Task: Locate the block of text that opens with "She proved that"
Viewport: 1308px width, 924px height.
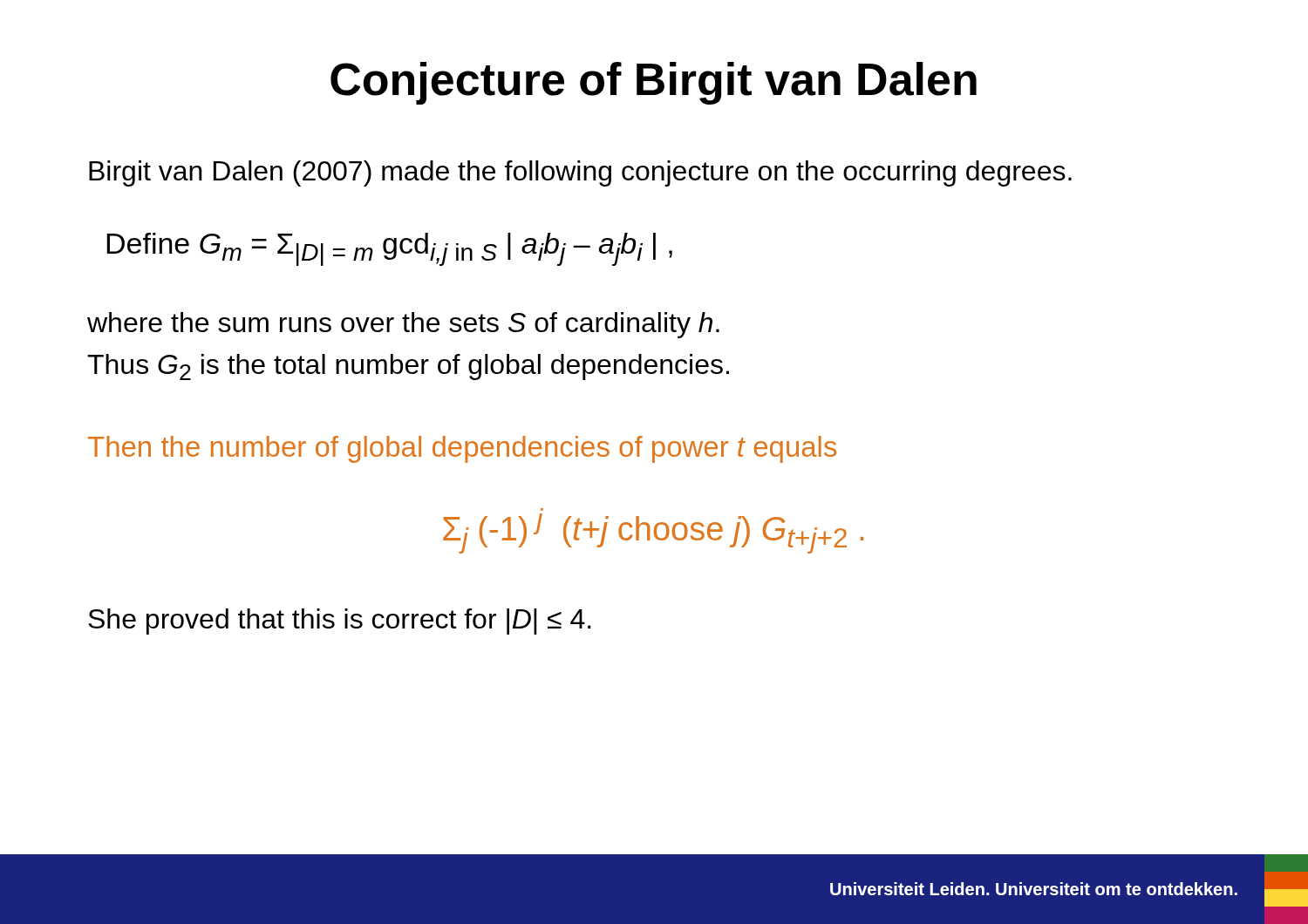Action: click(x=340, y=619)
